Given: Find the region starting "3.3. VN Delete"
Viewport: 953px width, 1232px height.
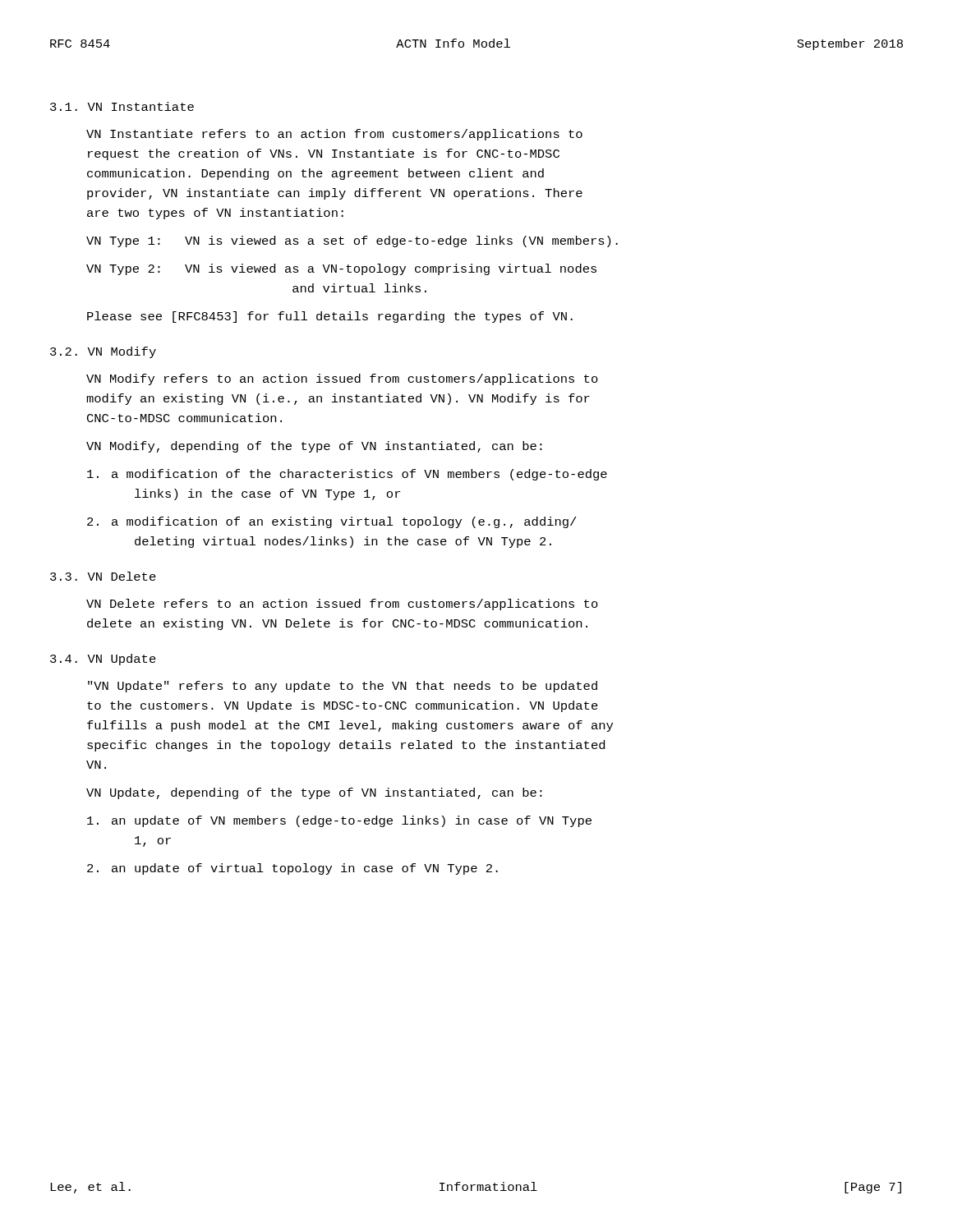Looking at the screenshot, I should click(103, 578).
